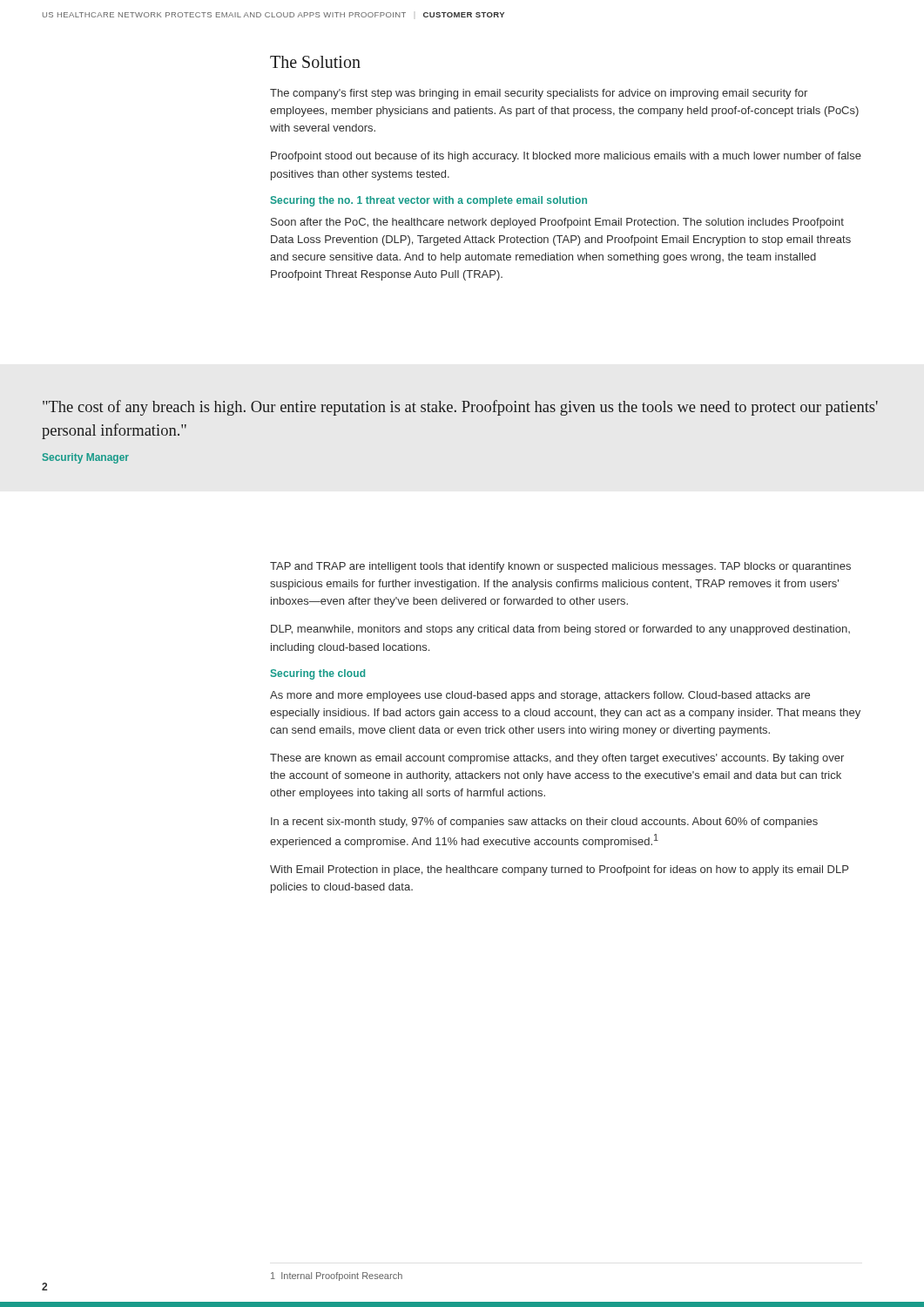The height and width of the screenshot is (1307, 924).
Task: Find the passage starting "Soon after the PoC, the healthcare network deployed"
Action: pos(566,248)
